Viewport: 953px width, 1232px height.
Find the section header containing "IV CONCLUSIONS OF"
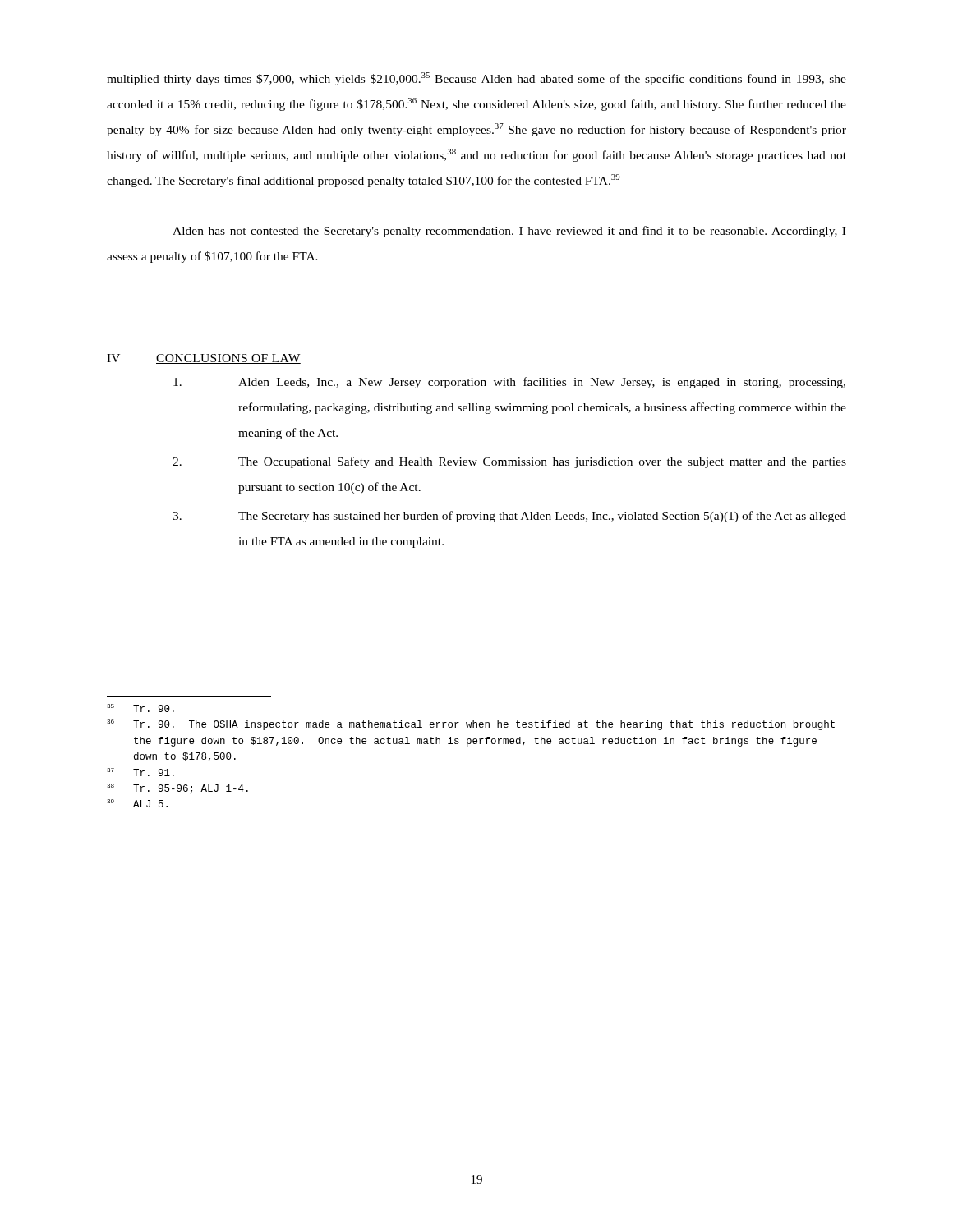(x=204, y=358)
